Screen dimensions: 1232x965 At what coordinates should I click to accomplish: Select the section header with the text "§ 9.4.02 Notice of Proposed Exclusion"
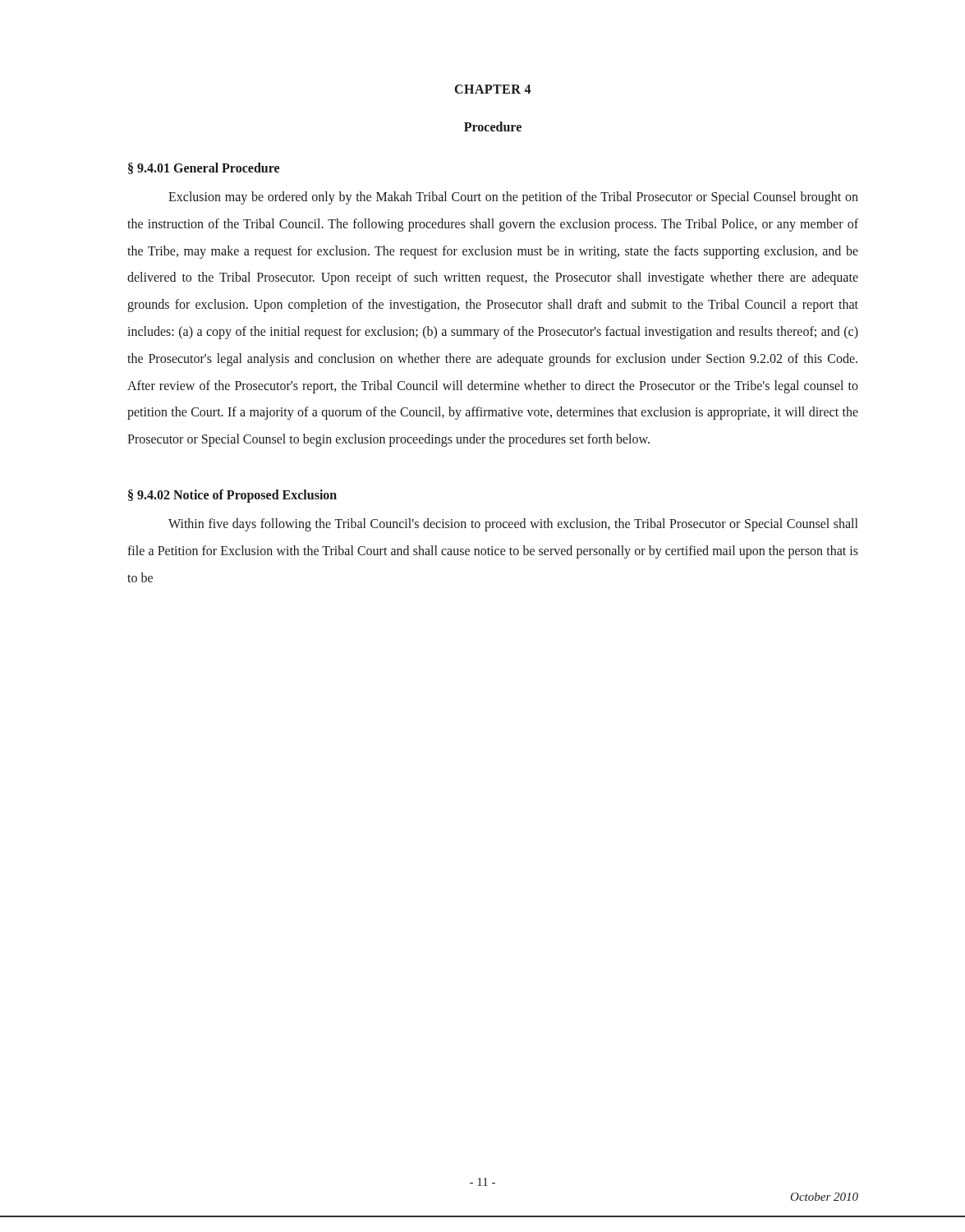(x=232, y=495)
